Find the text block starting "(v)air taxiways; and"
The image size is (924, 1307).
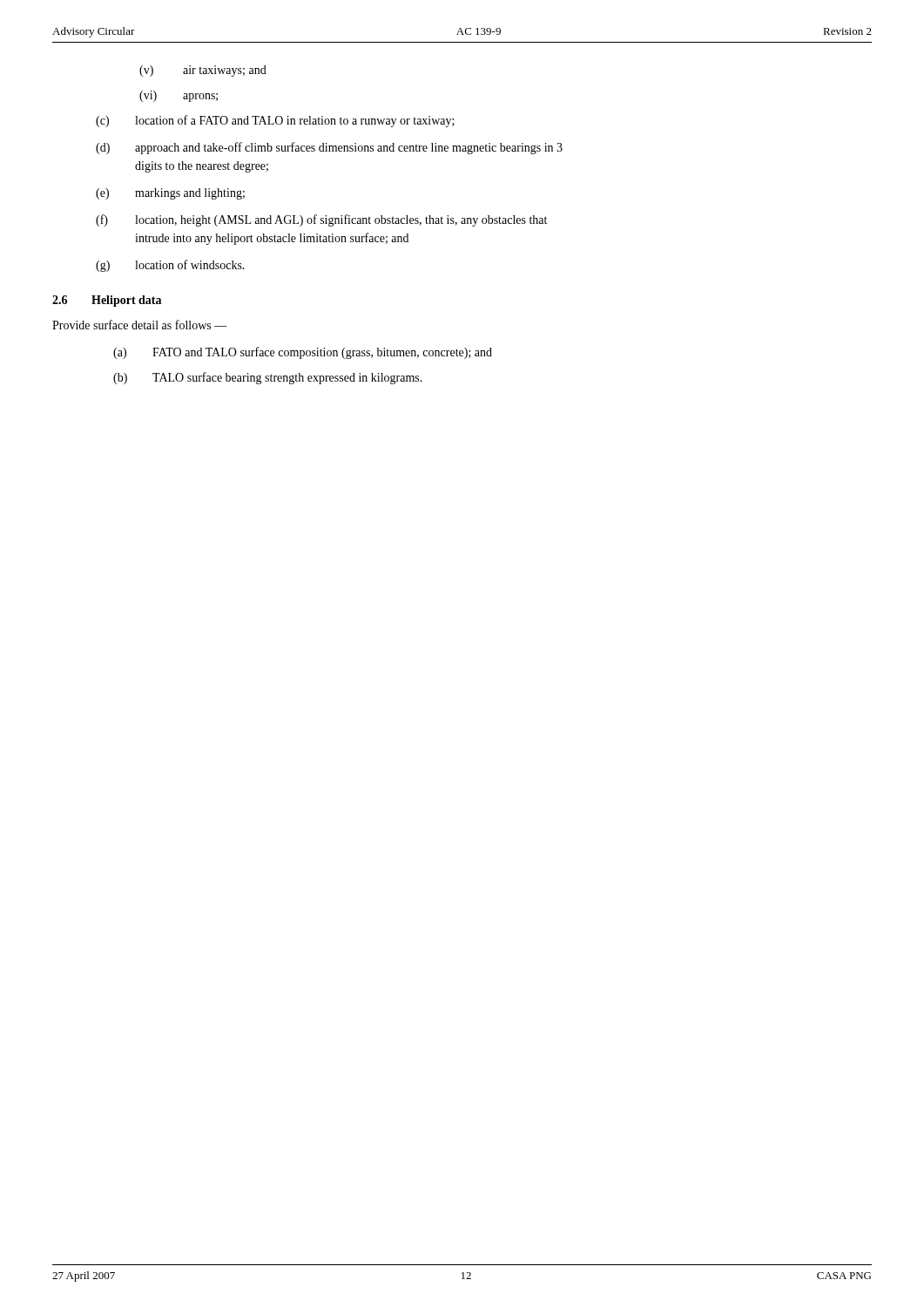tap(203, 70)
